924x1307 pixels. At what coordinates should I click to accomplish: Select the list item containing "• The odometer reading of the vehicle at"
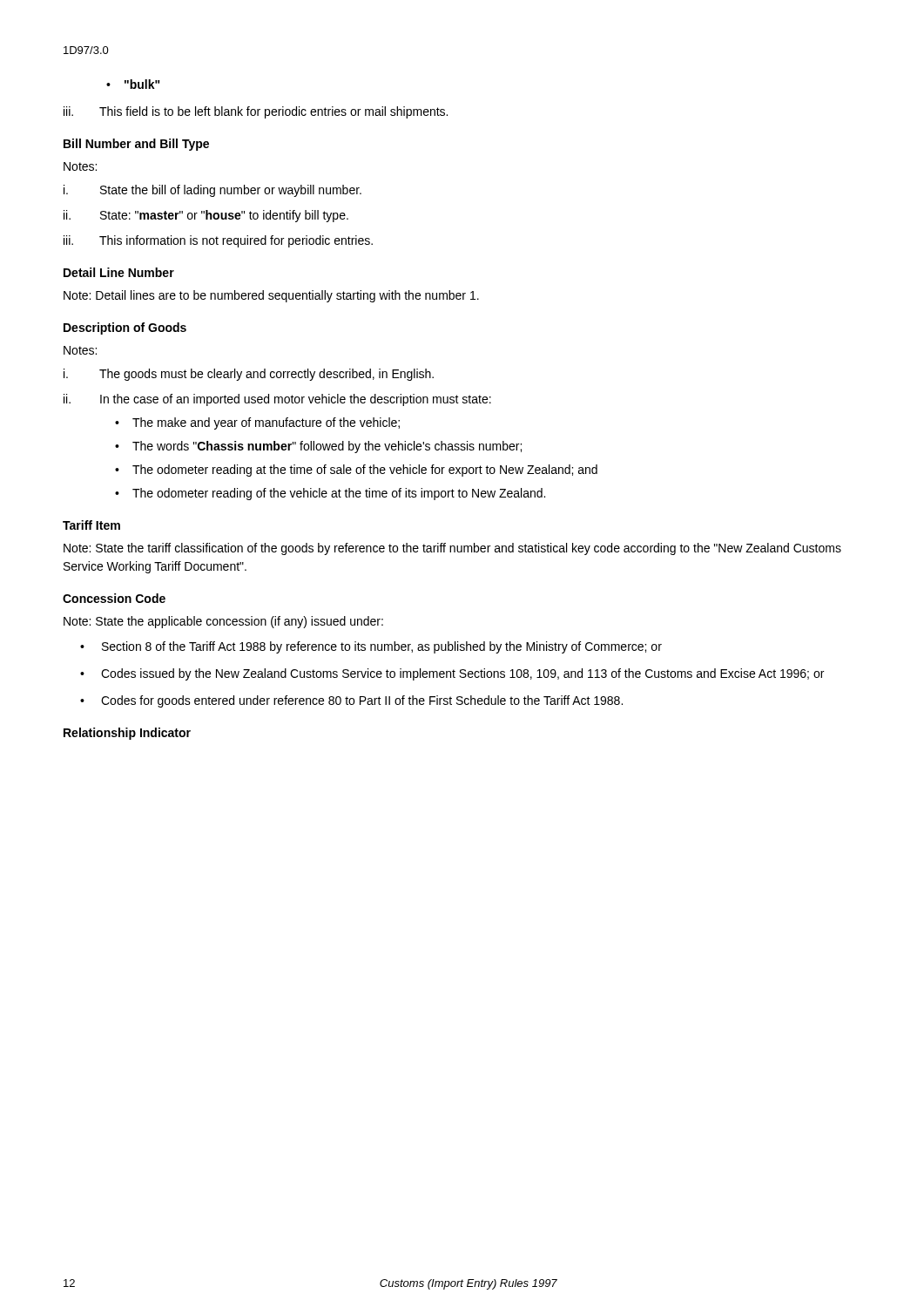(488, 494)
